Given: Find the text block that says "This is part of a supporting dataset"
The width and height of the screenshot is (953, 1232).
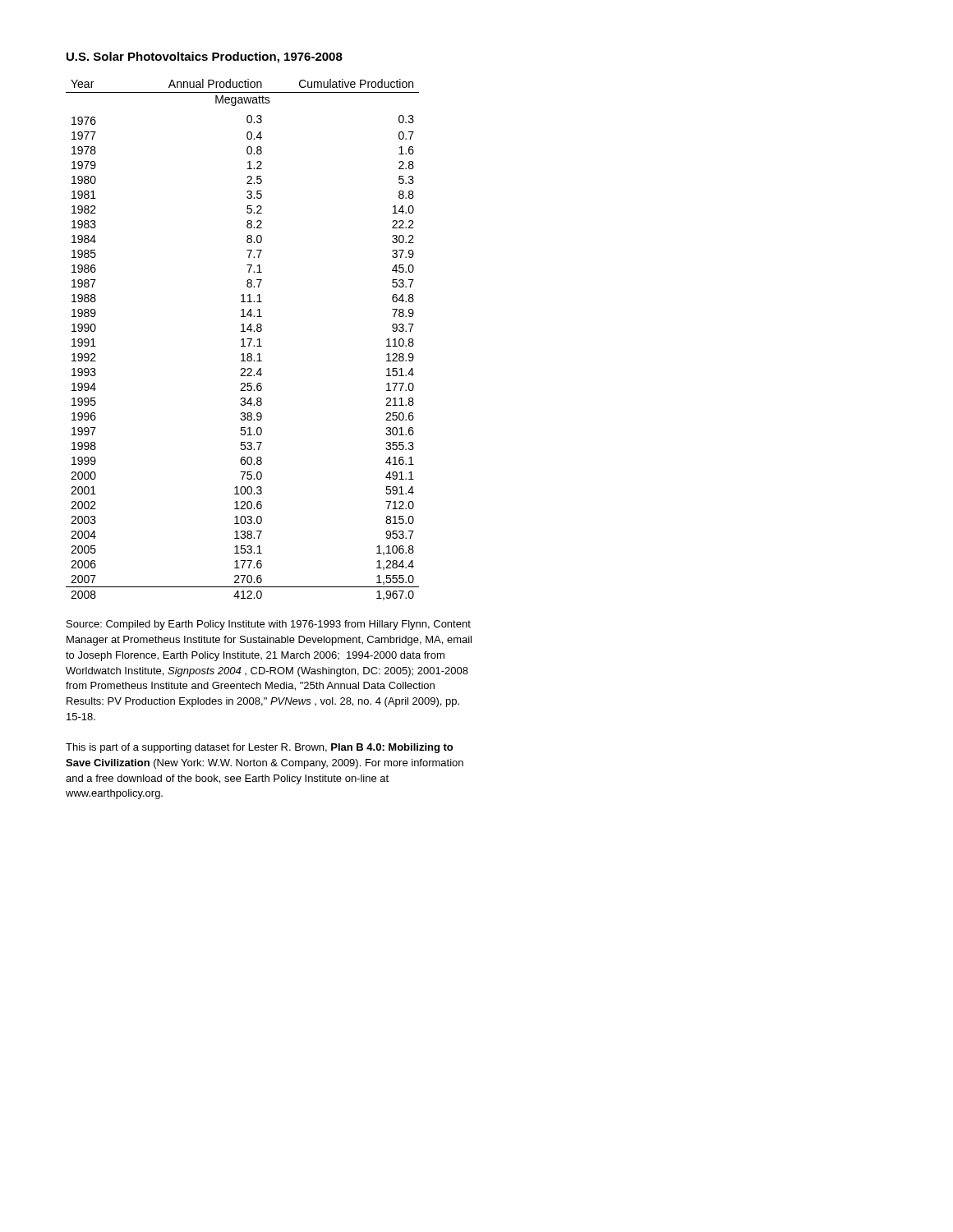Looking at the screenshot, I should click(265, 770).
